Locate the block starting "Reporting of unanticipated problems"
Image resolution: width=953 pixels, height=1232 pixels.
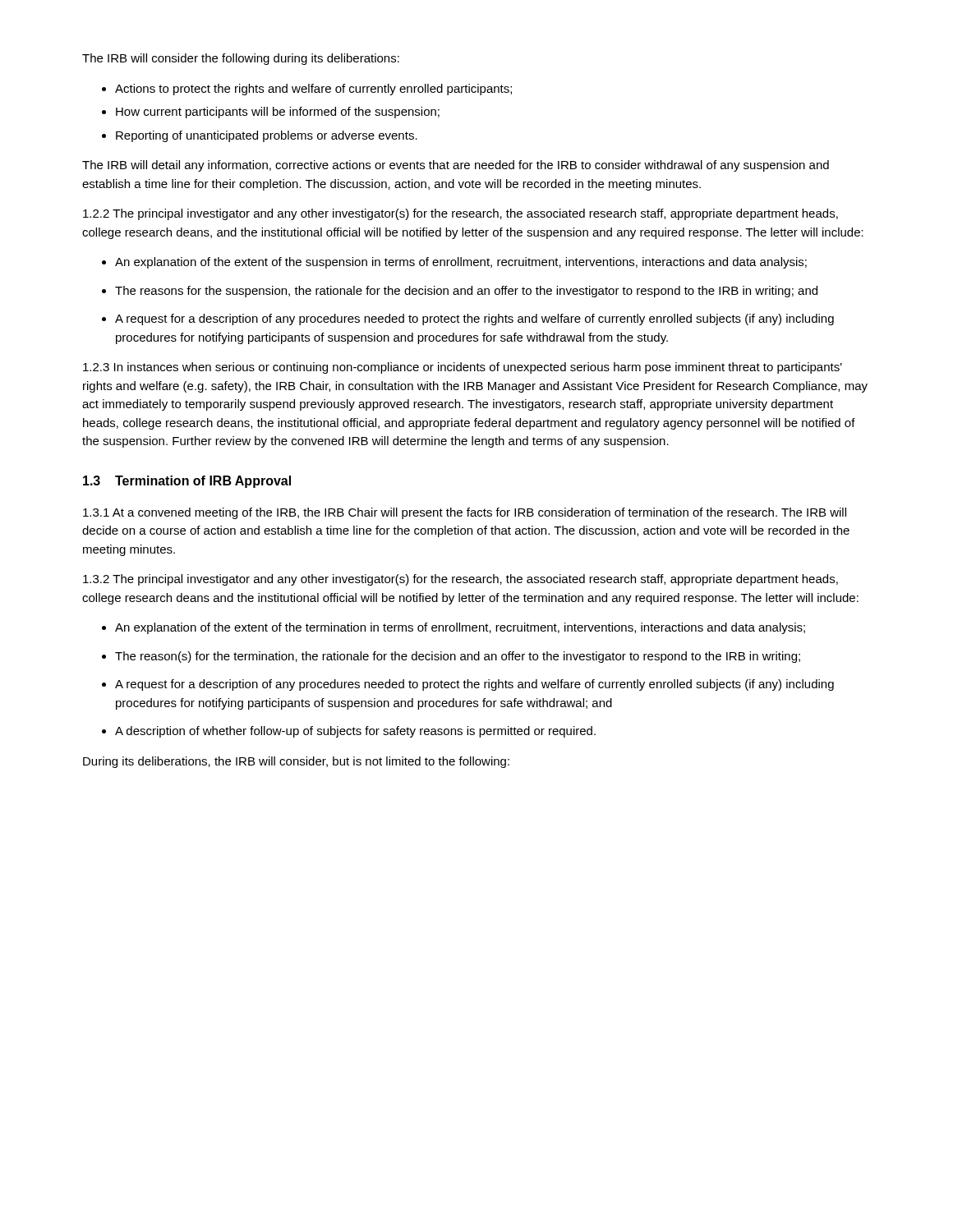point(266,135)
